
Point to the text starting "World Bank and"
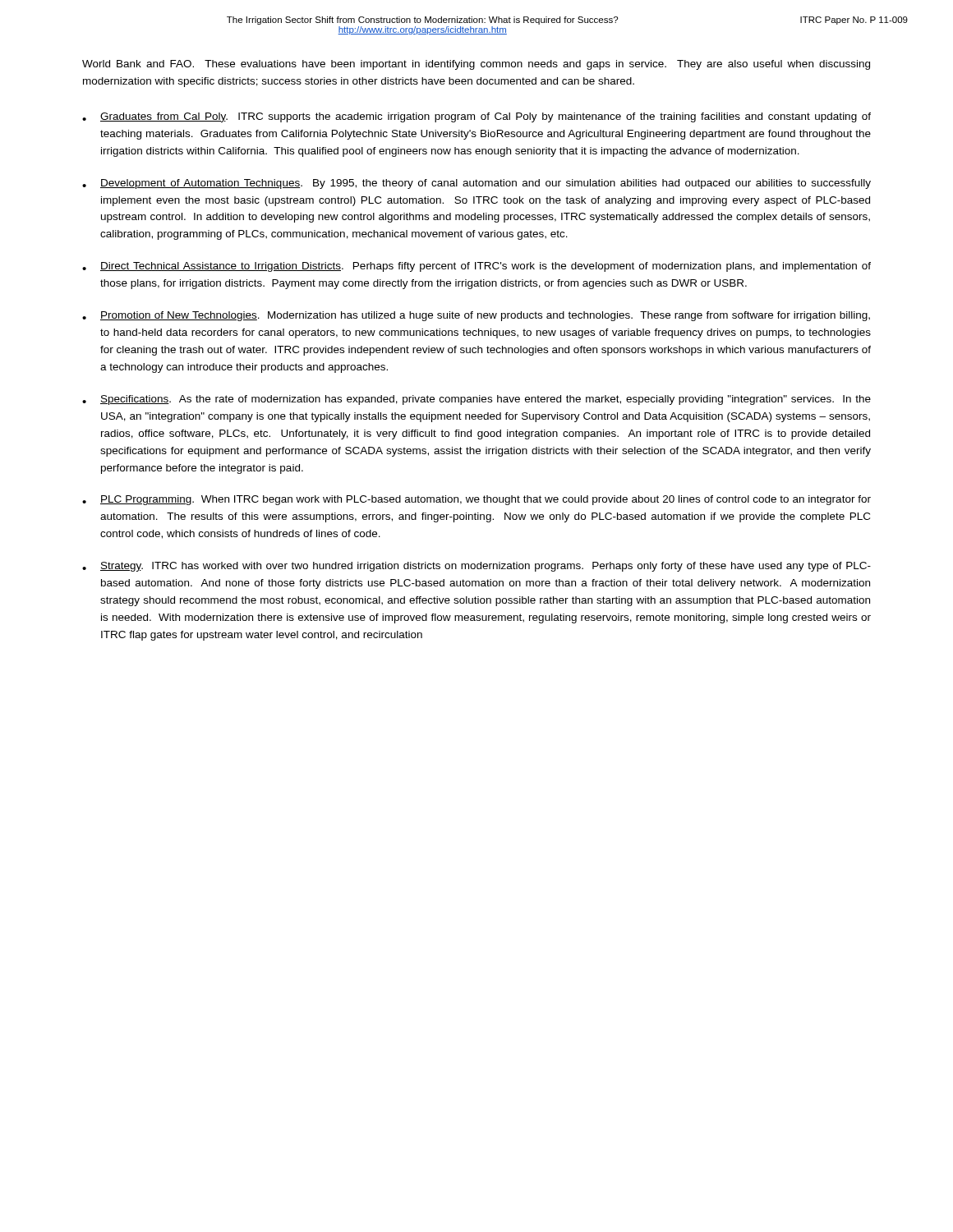pyautogui.click(x=476, y=72)
